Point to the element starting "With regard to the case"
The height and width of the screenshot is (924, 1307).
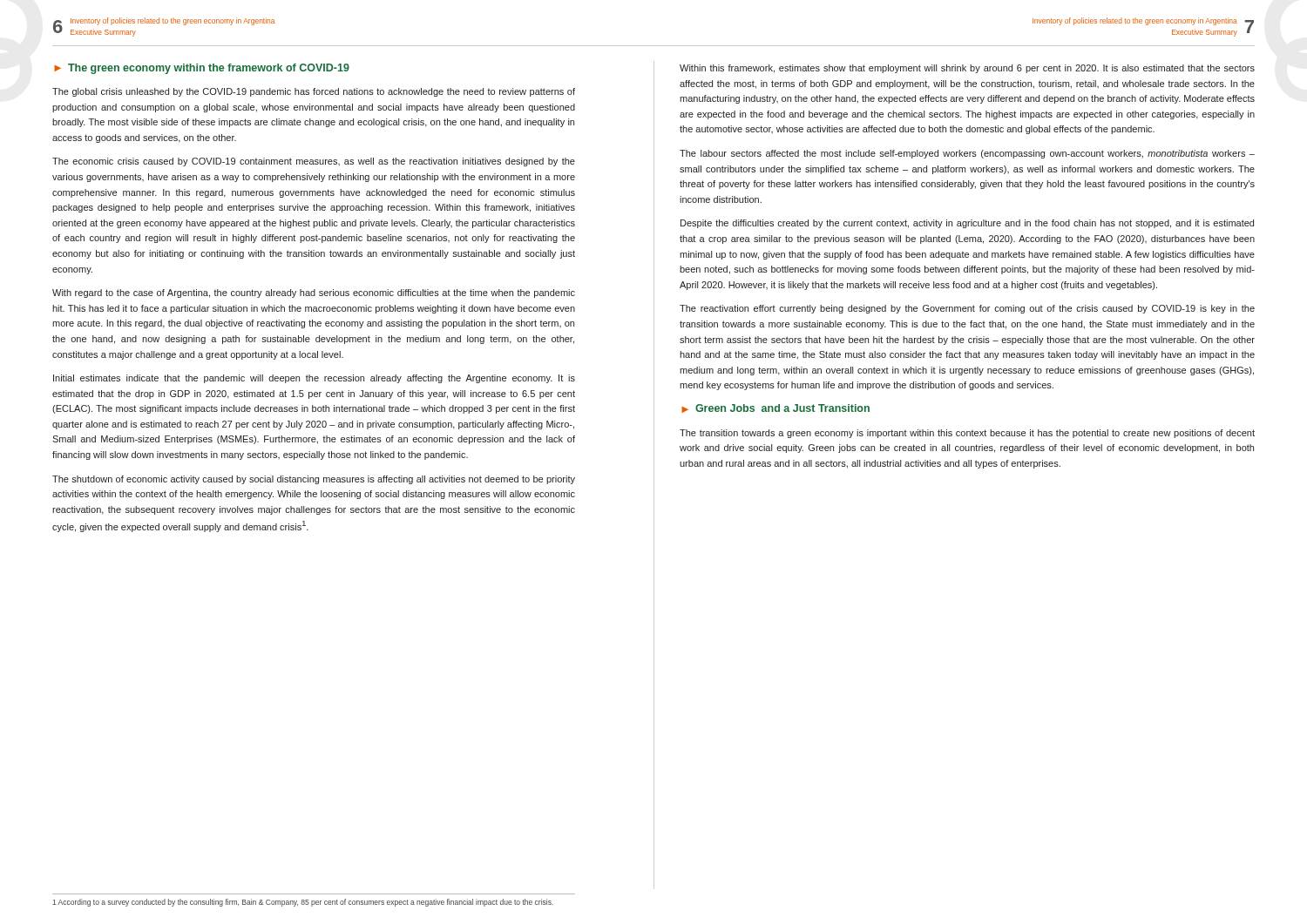click(314, 323)
